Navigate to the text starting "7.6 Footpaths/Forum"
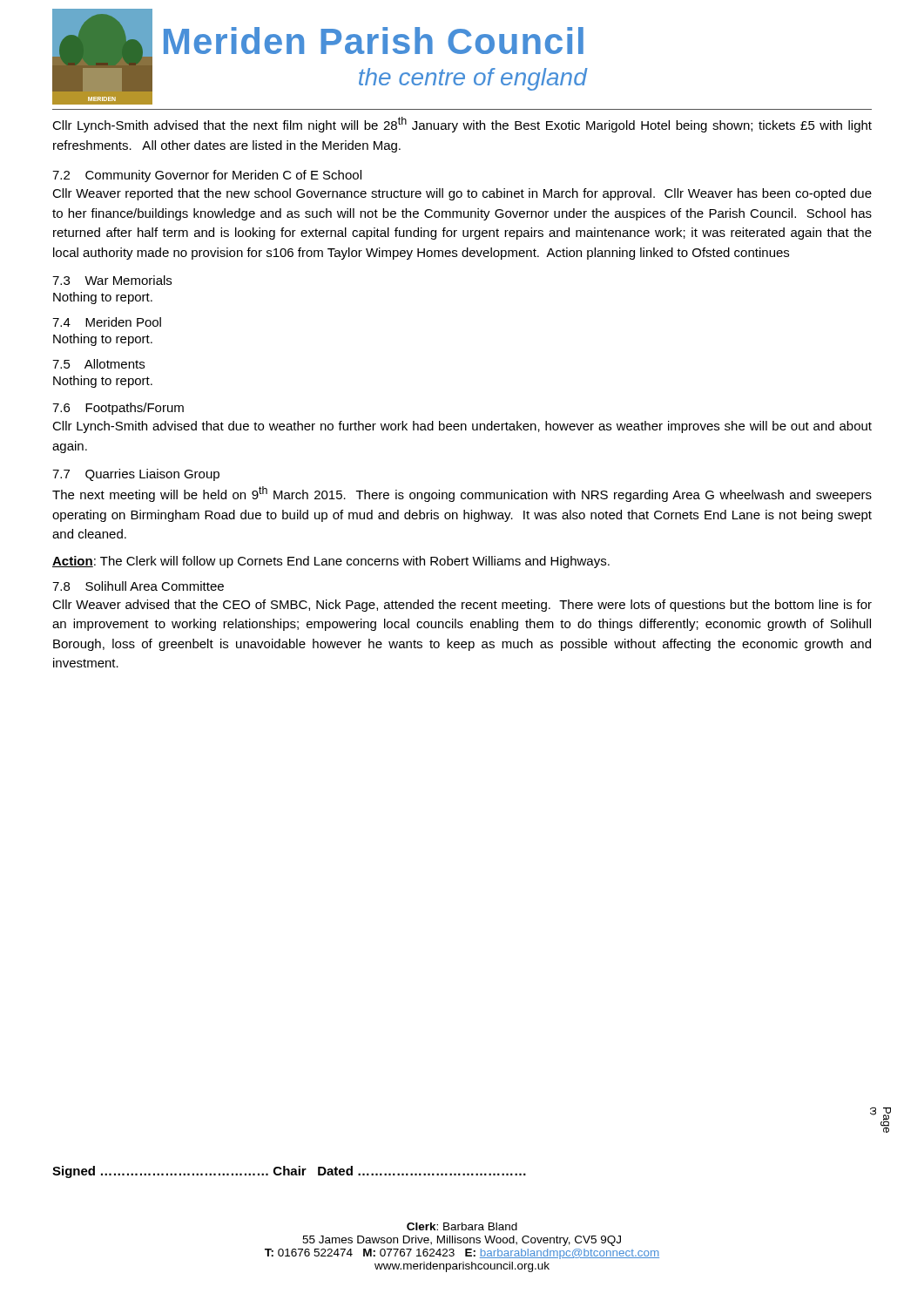 [118, 407]
